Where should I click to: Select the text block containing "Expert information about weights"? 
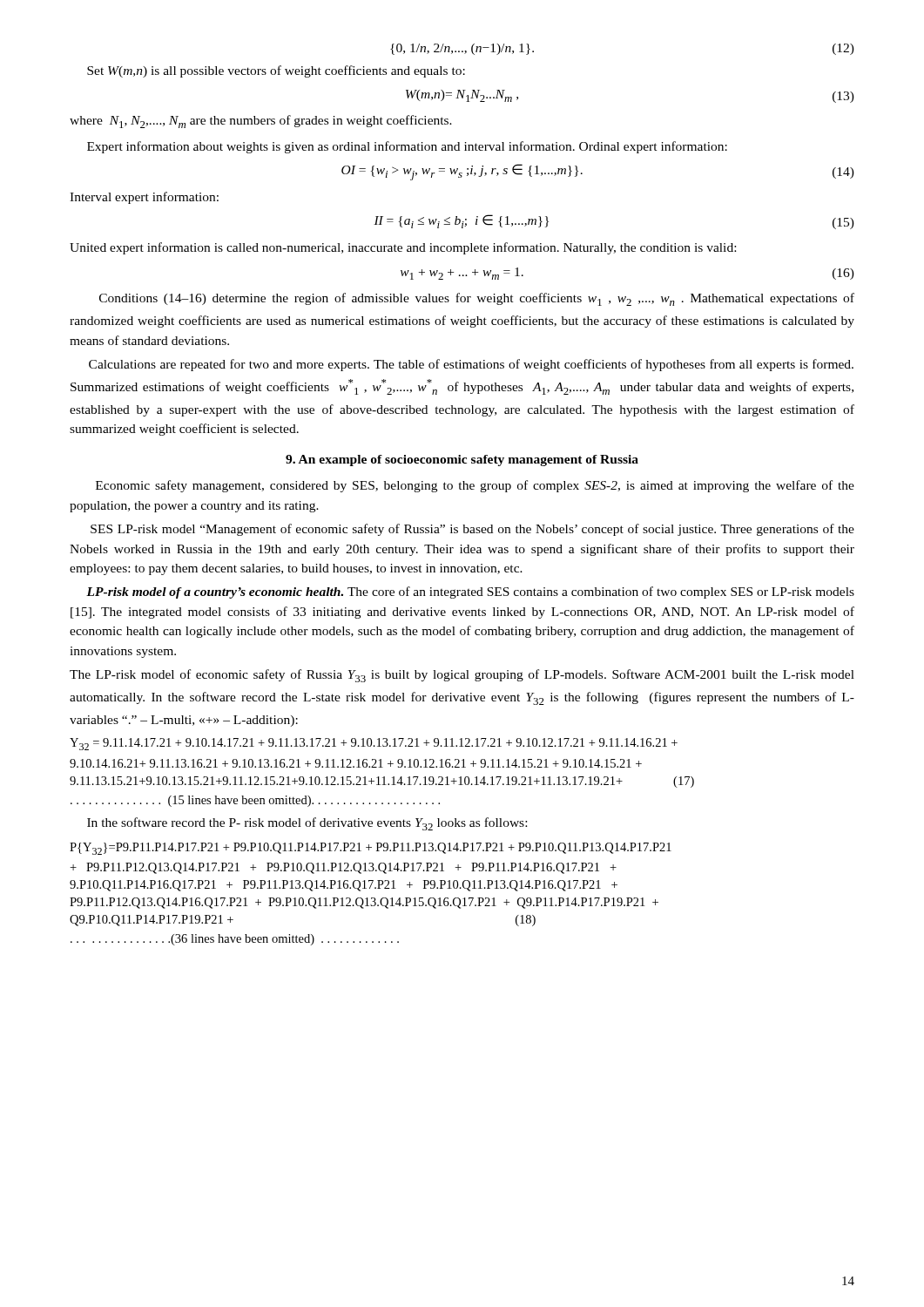click(399, 146)
